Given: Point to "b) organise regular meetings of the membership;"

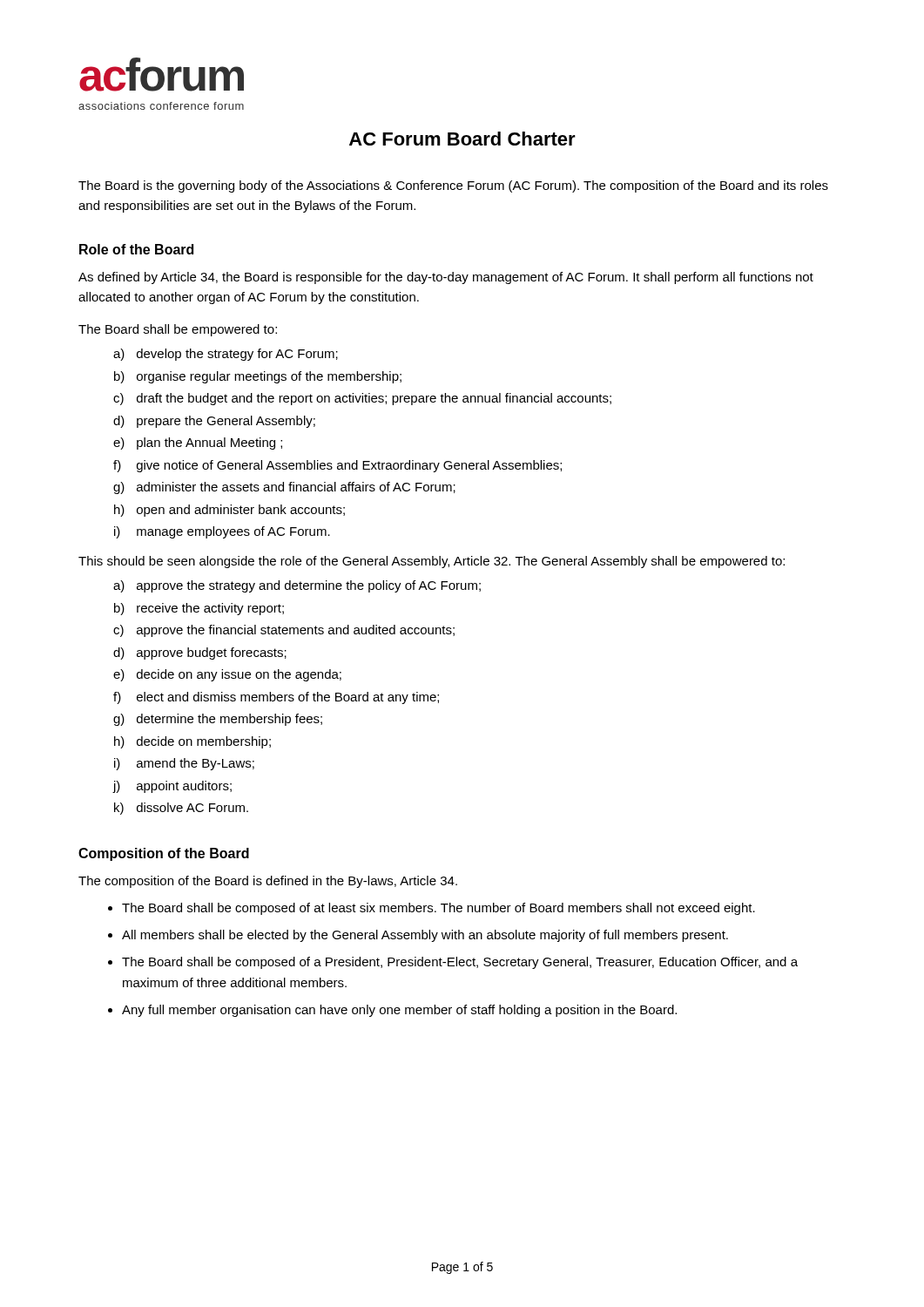Looking at the screenshot, I should [258, 376].
